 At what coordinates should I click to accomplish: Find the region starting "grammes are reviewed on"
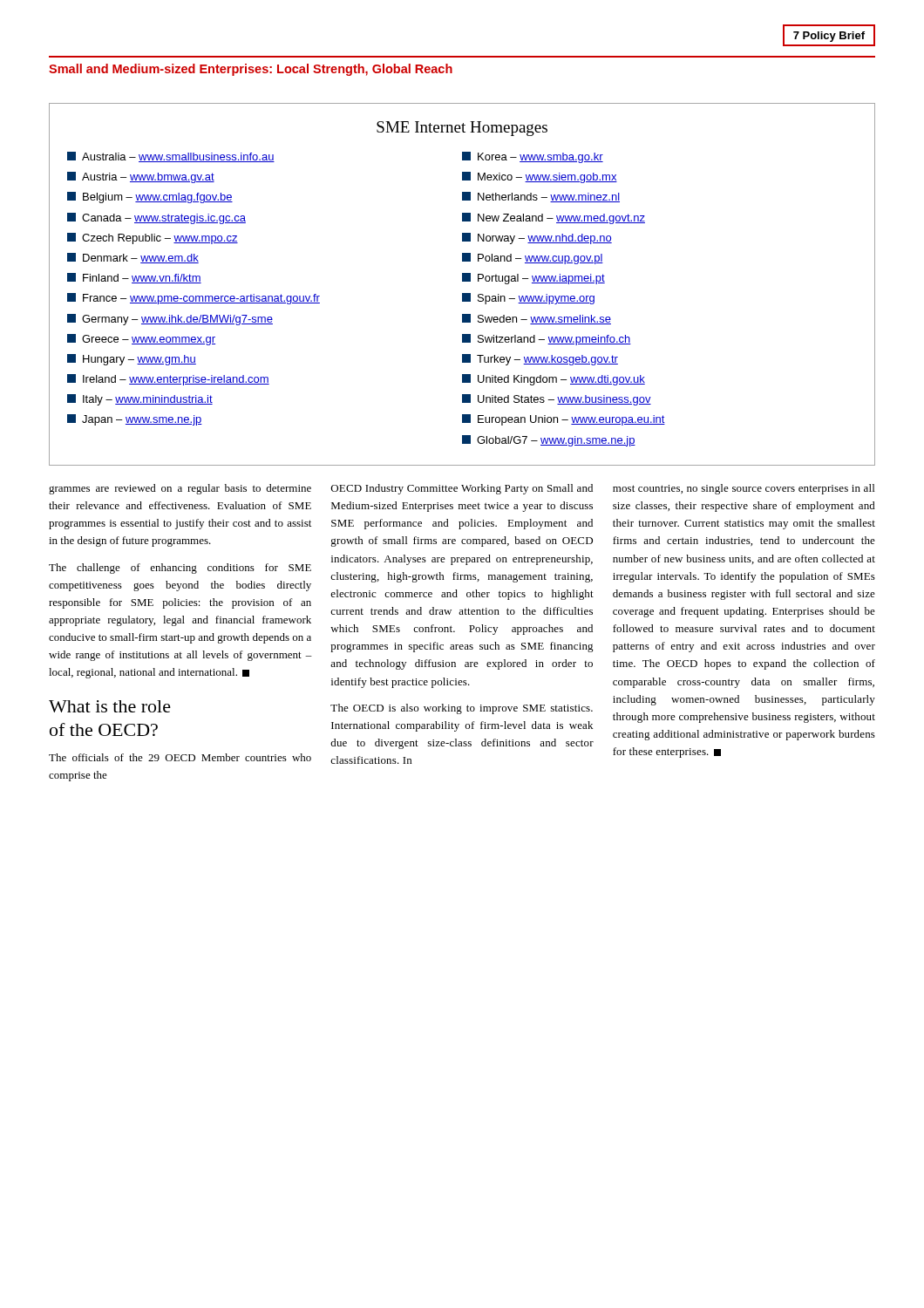point(180,581)
